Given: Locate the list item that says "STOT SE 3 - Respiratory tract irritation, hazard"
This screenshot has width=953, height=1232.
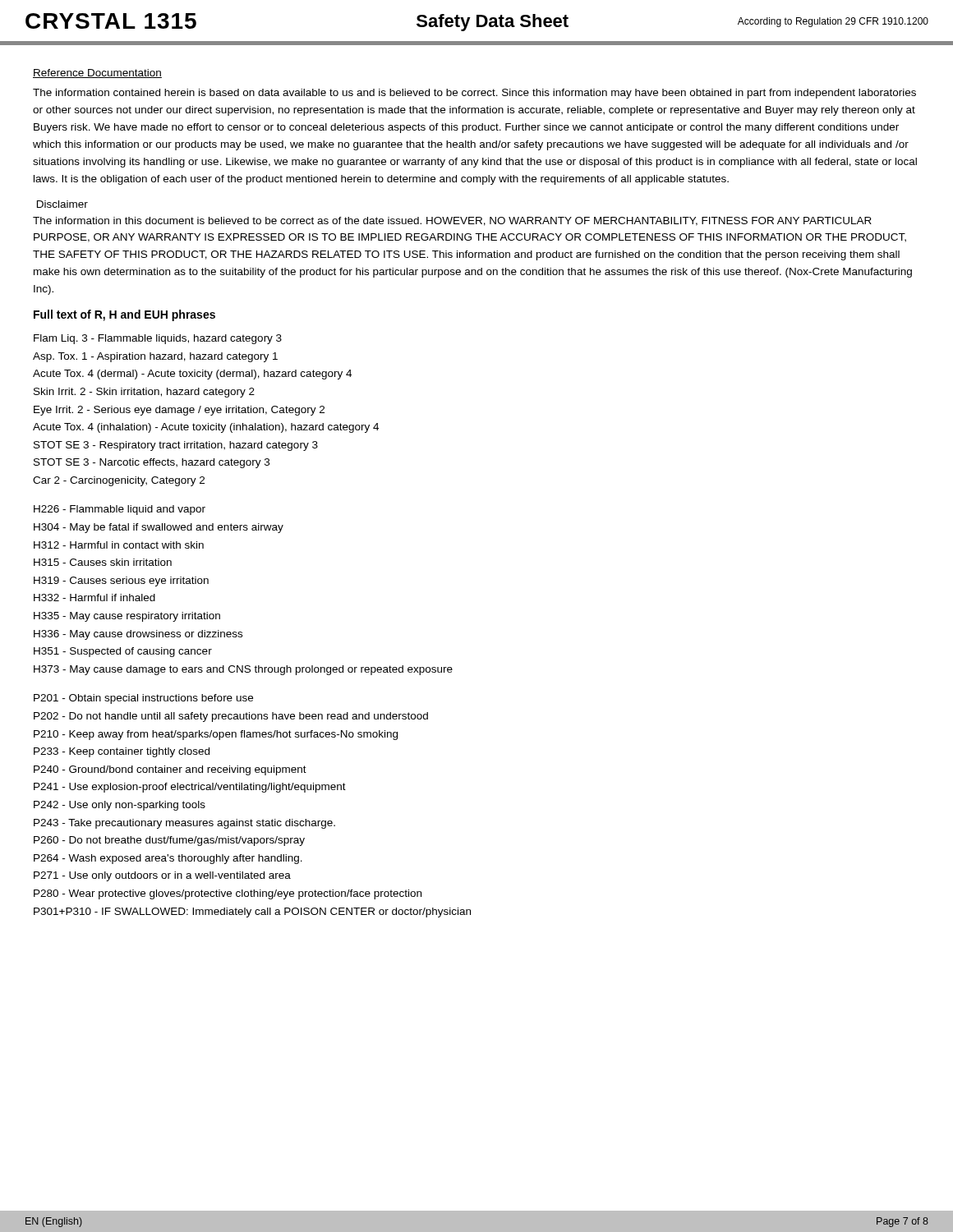Looking at the screenshot, I should coord(175,445).
